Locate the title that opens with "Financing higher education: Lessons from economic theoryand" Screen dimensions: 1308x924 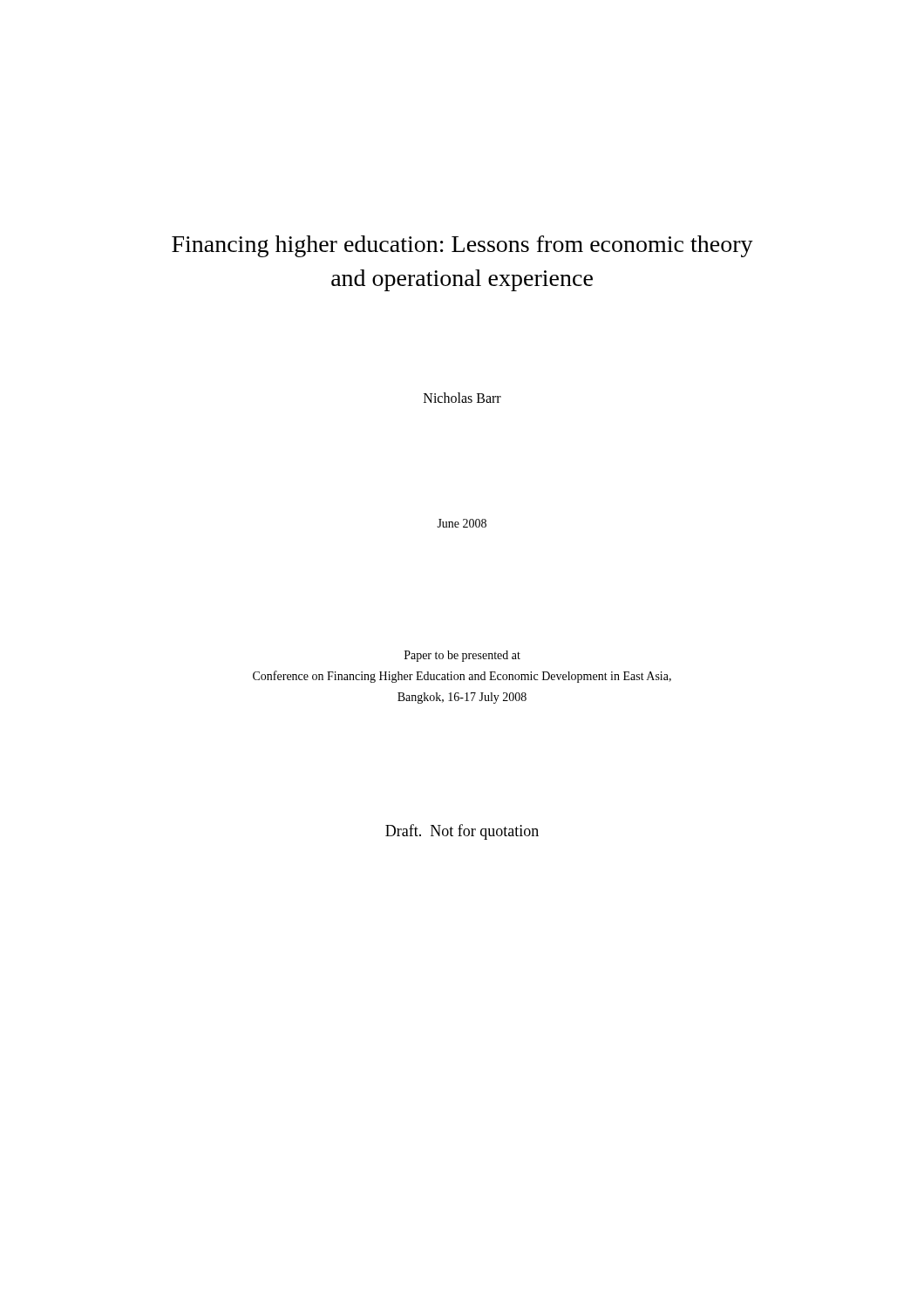[462, 261]
